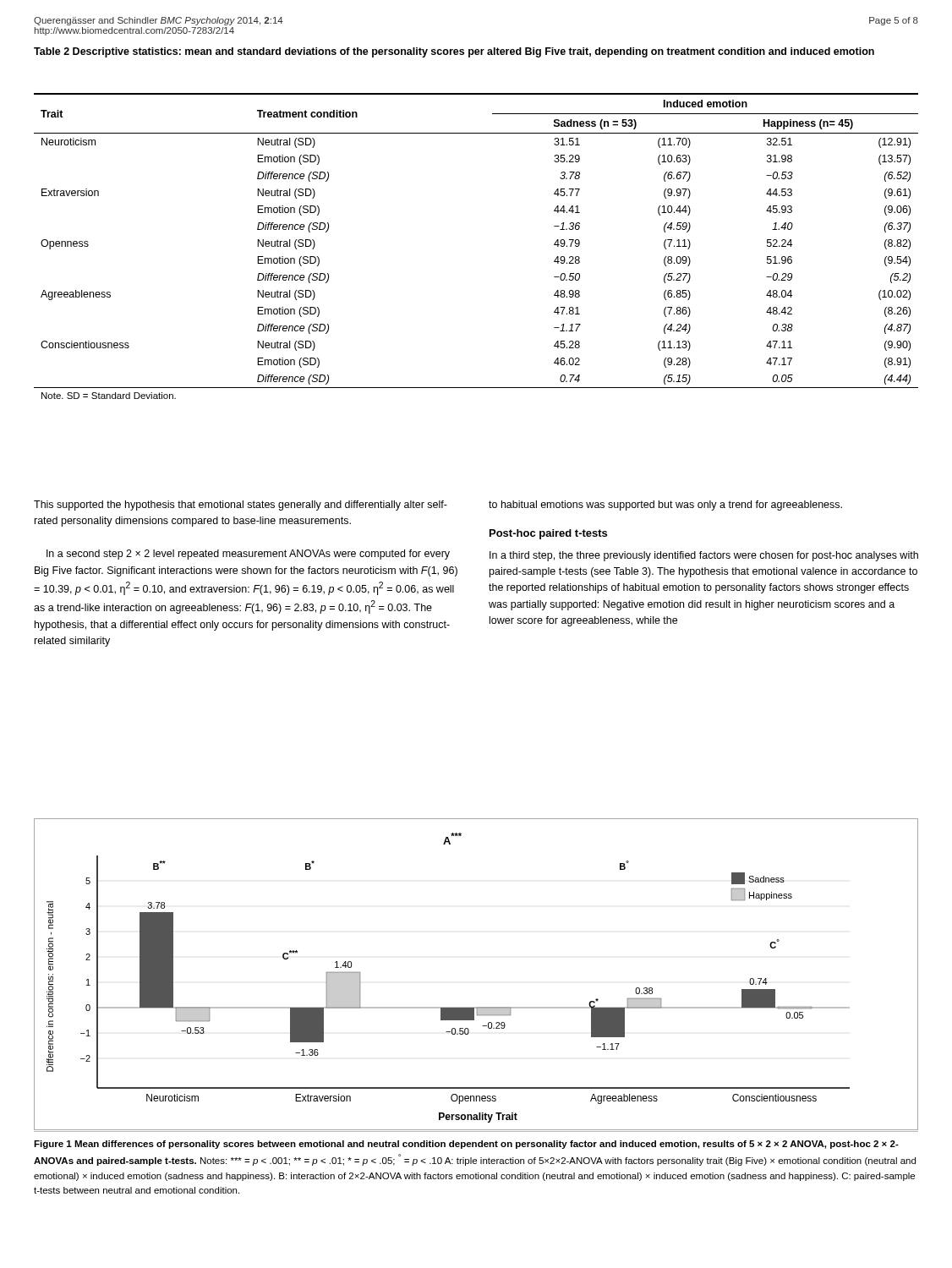Find the passage starting "Post-hoc paired t-tests"
Image resolution: width=952 pixels, height=1268 pixels.
pos(548,533)
